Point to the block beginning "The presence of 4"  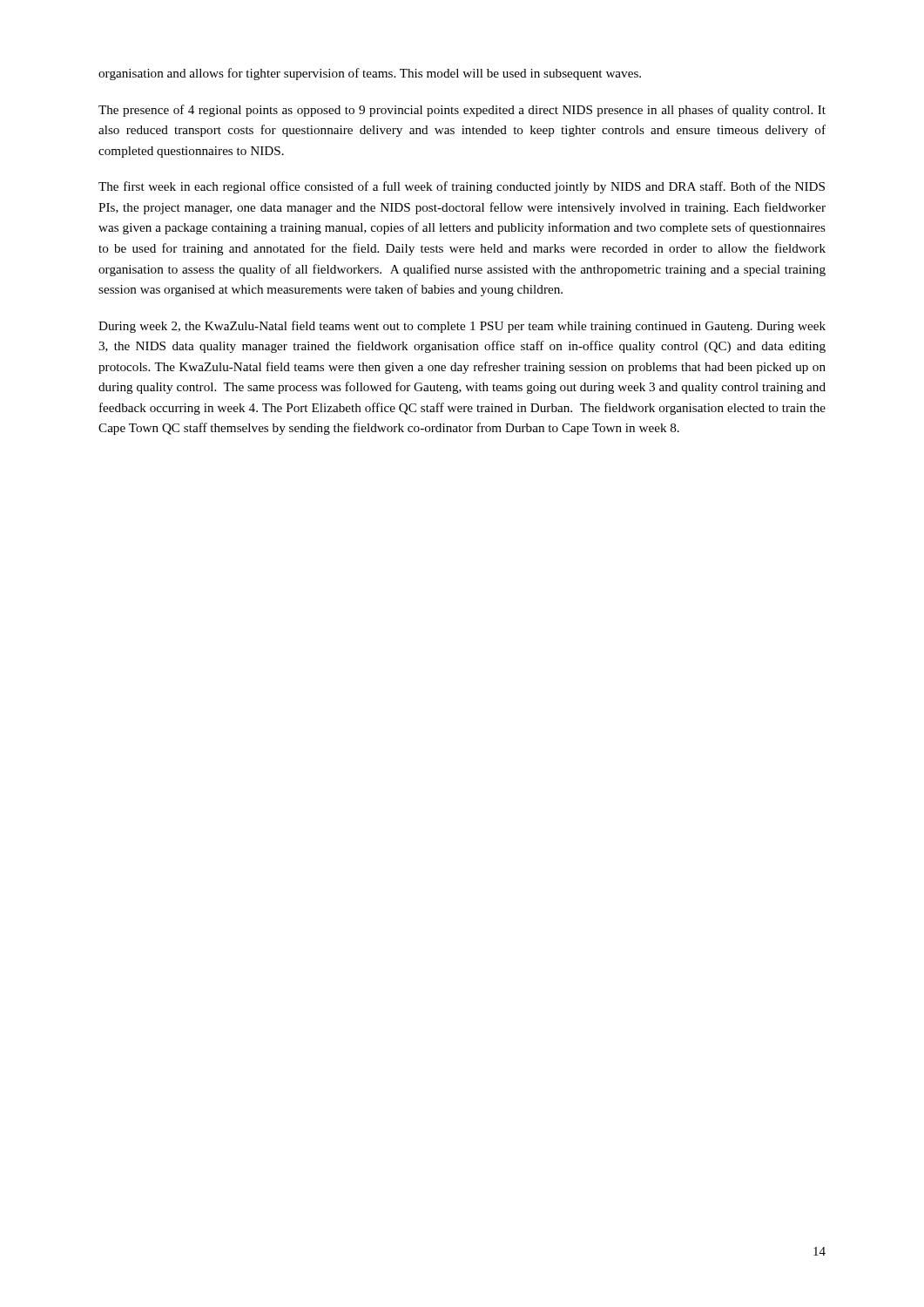pyautogui.click(x=462, y=130)
